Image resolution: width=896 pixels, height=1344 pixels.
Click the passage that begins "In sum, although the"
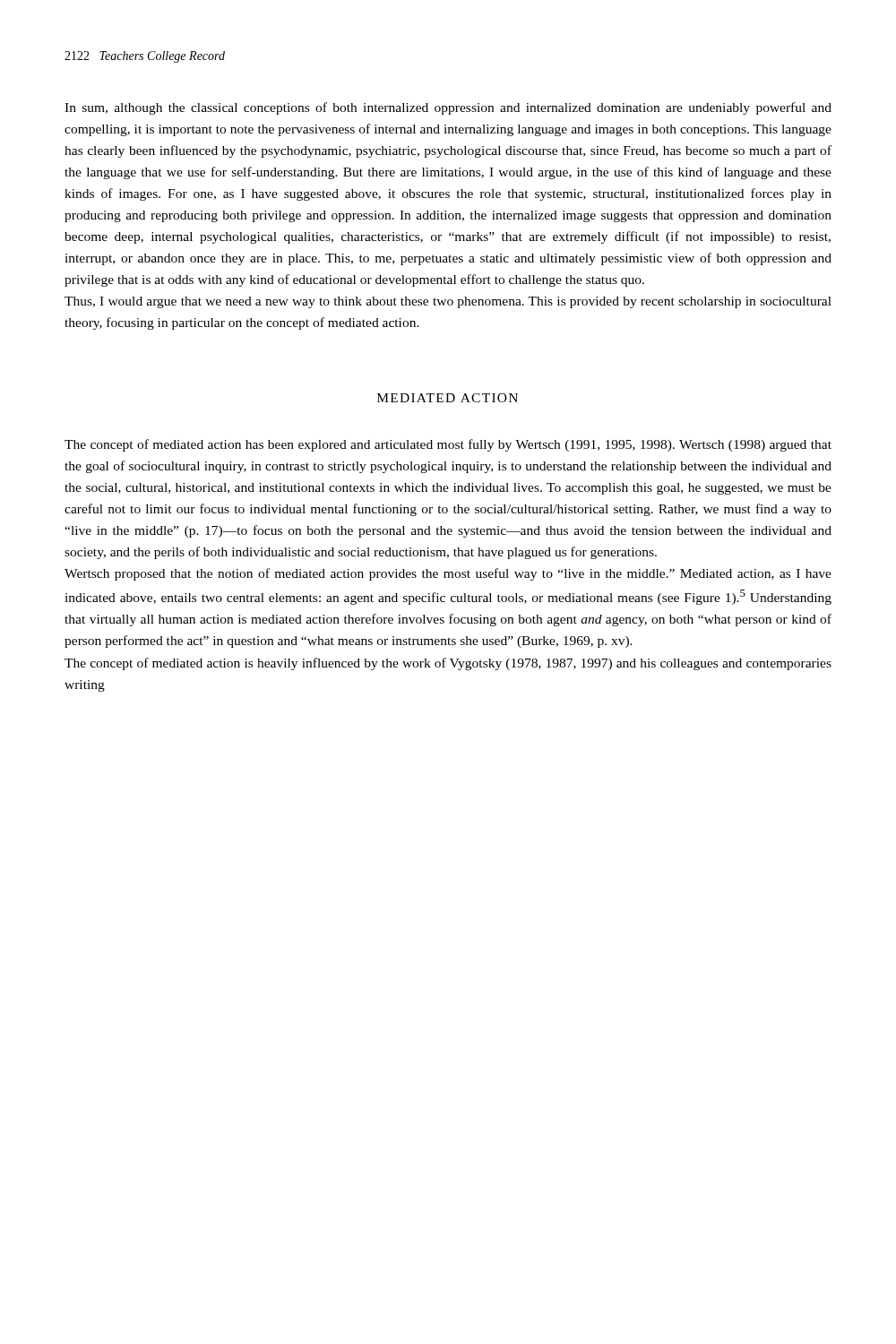[448, 194]
